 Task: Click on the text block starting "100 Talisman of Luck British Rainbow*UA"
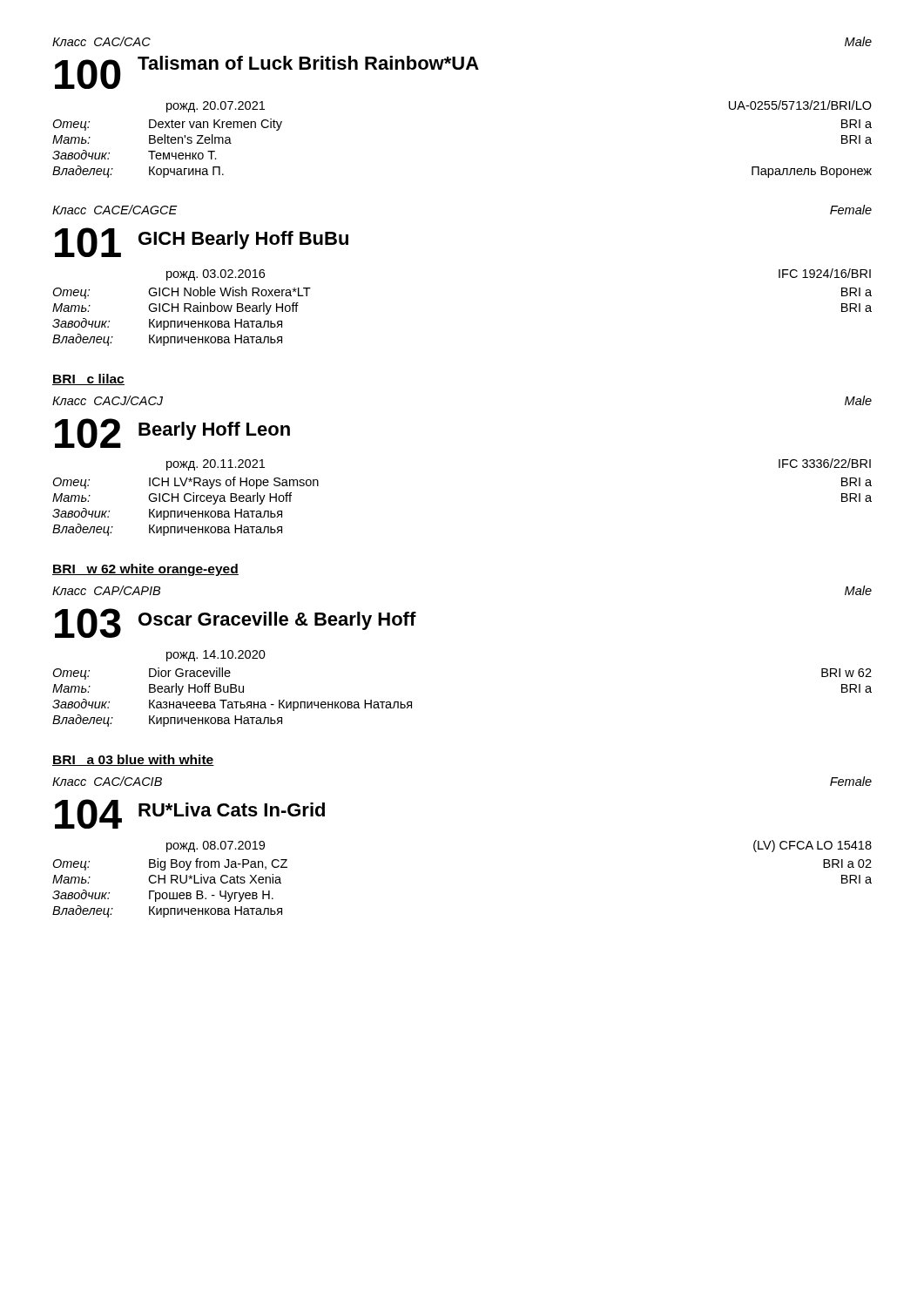point(462,75)
